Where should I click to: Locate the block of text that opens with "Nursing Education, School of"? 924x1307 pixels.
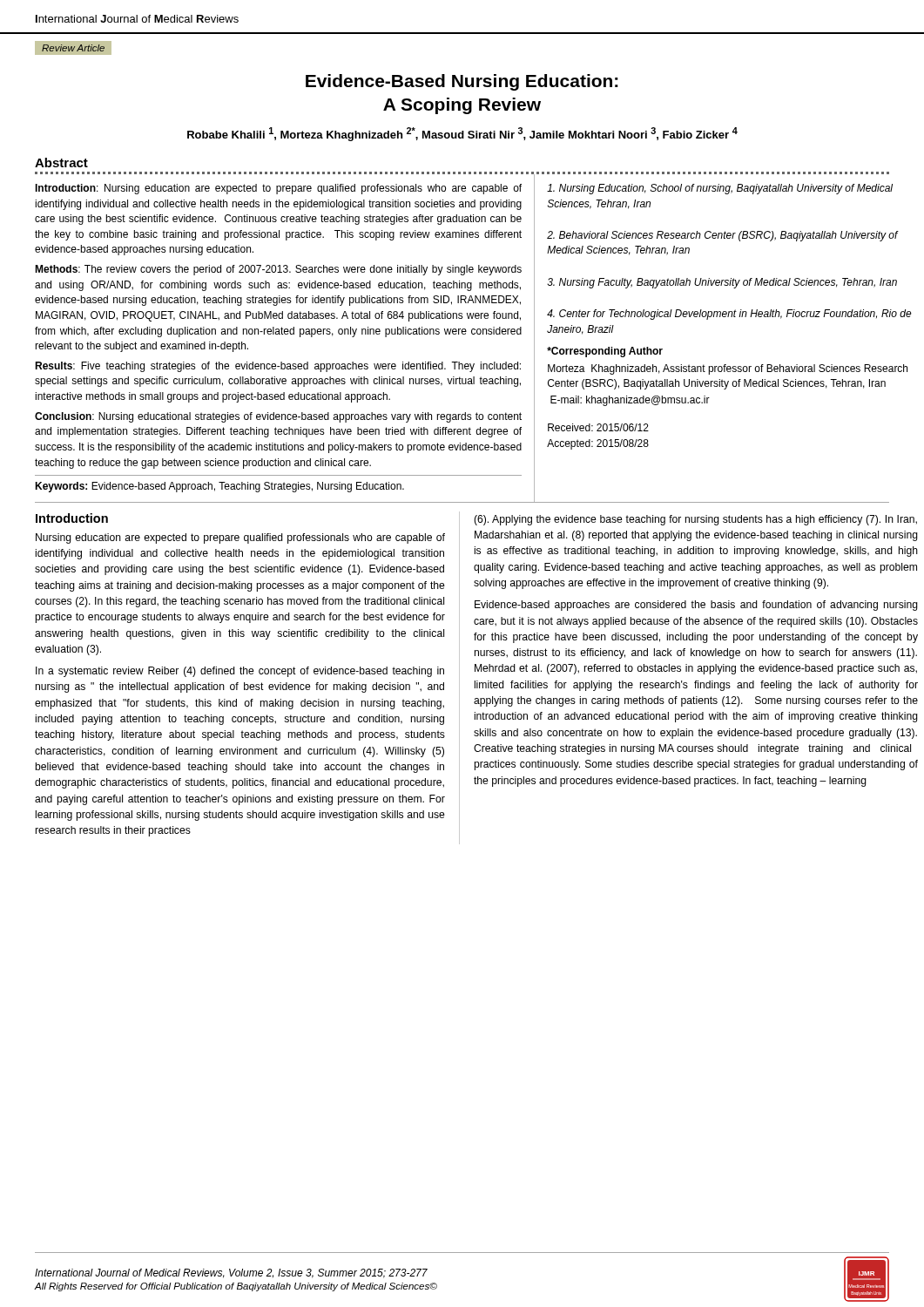point(720,189)
